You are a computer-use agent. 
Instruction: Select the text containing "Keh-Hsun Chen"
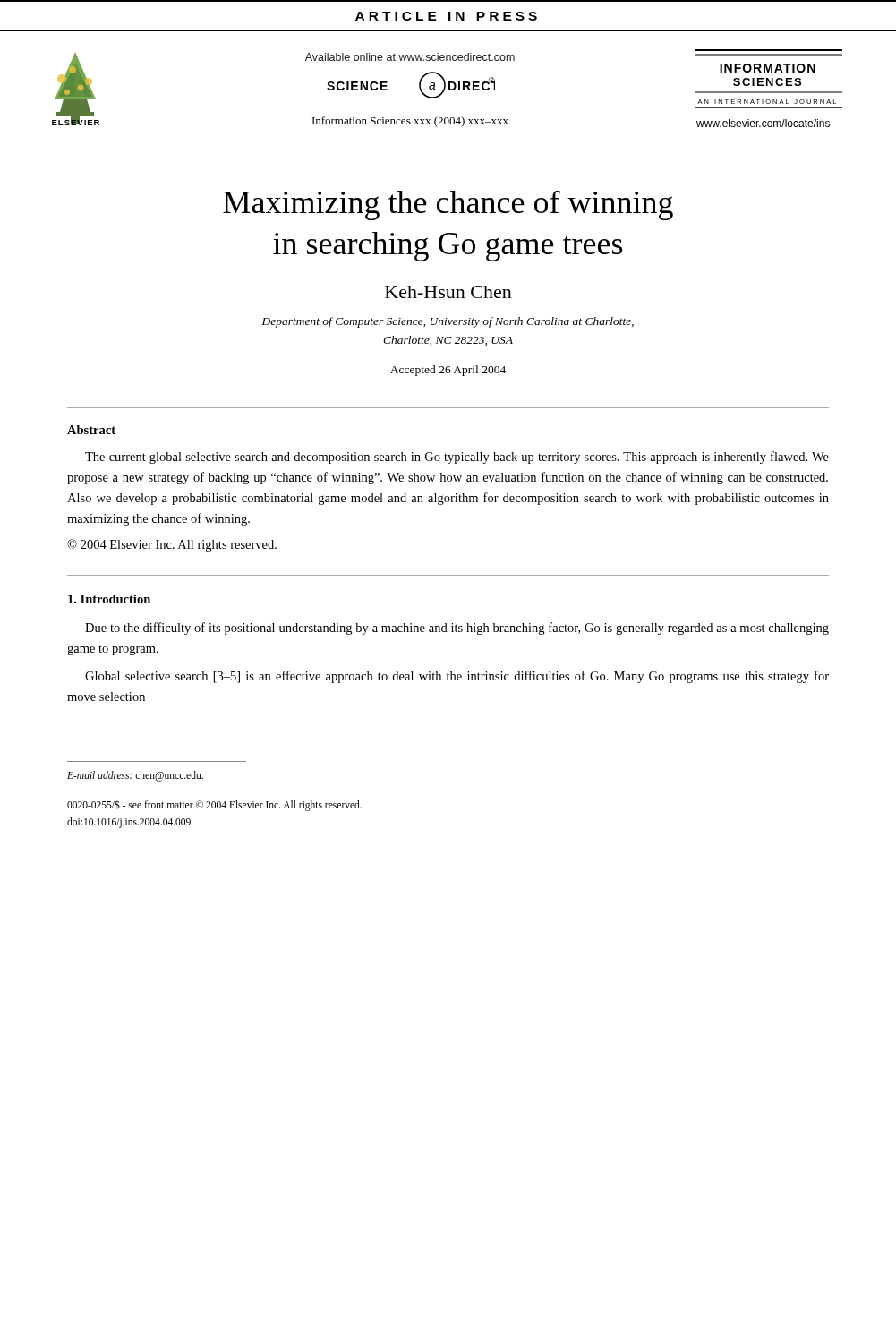(x=448, y=292)
